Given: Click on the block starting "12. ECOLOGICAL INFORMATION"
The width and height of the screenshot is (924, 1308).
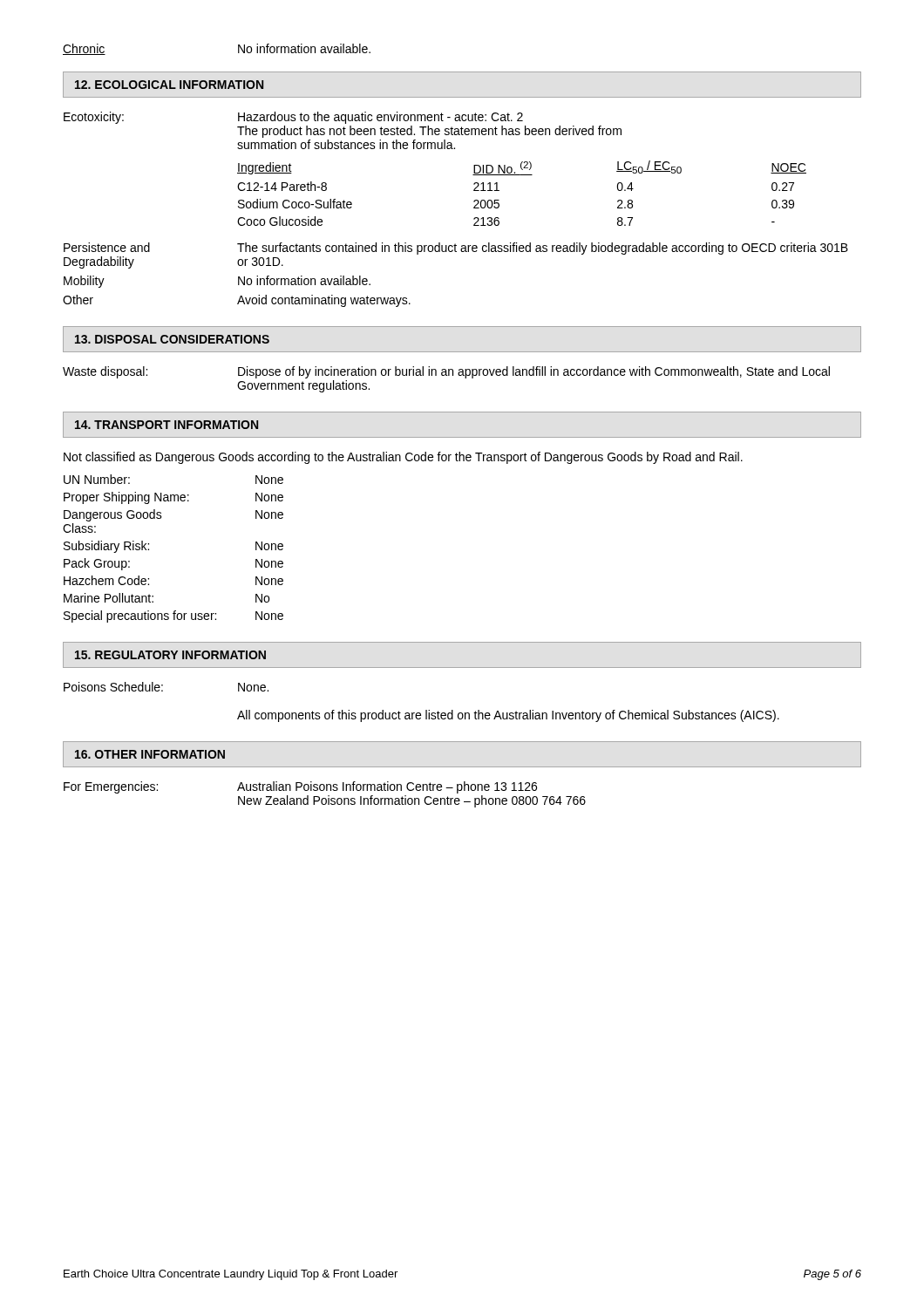Looking at the screenshot, I should [x=169, y=85].
